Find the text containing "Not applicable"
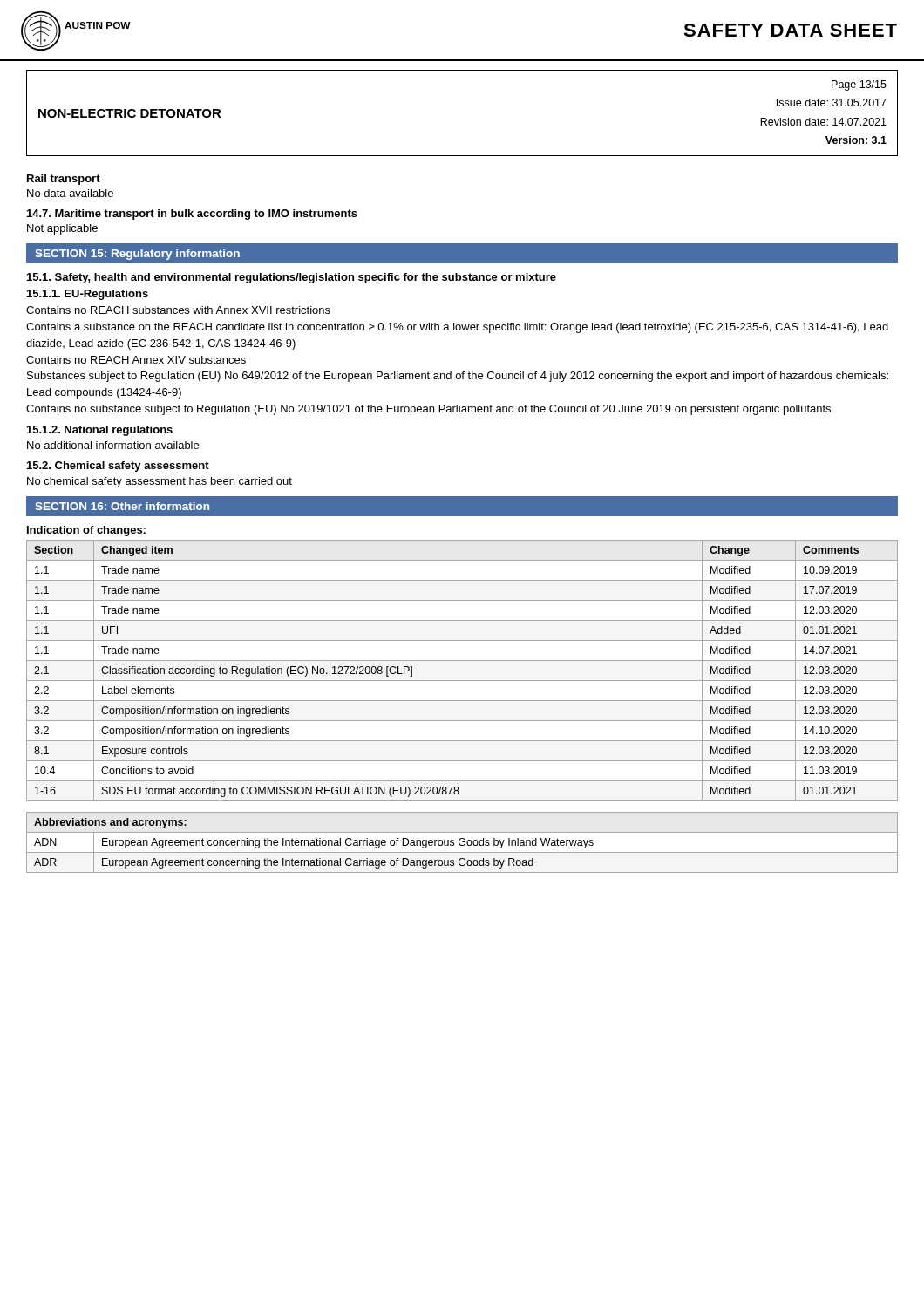The width and height of the screenshot is (924, 1308). pos(62,228)
